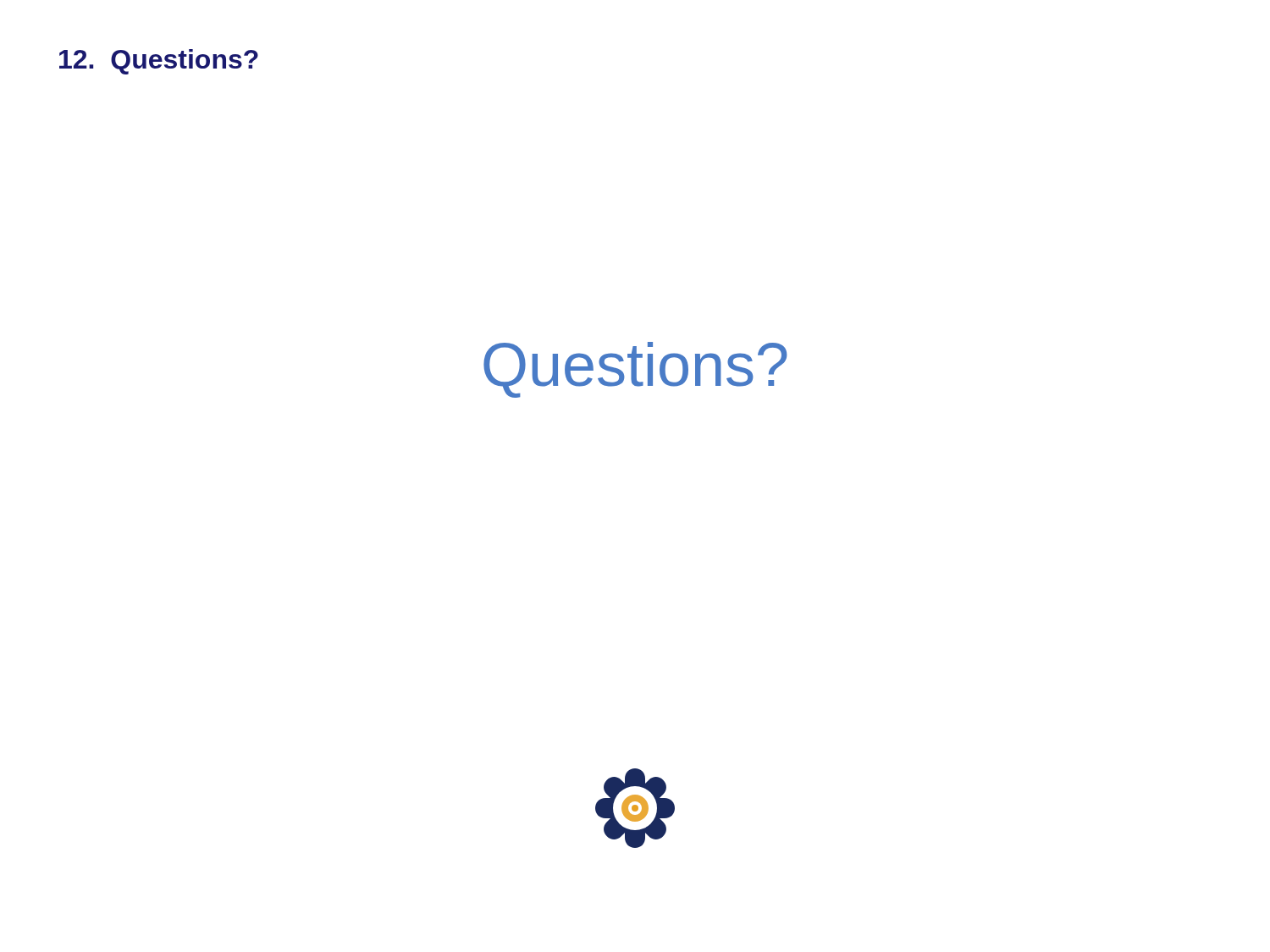Locate the title
This screenshot has width=1270, height=952.
tap(635, 365)
